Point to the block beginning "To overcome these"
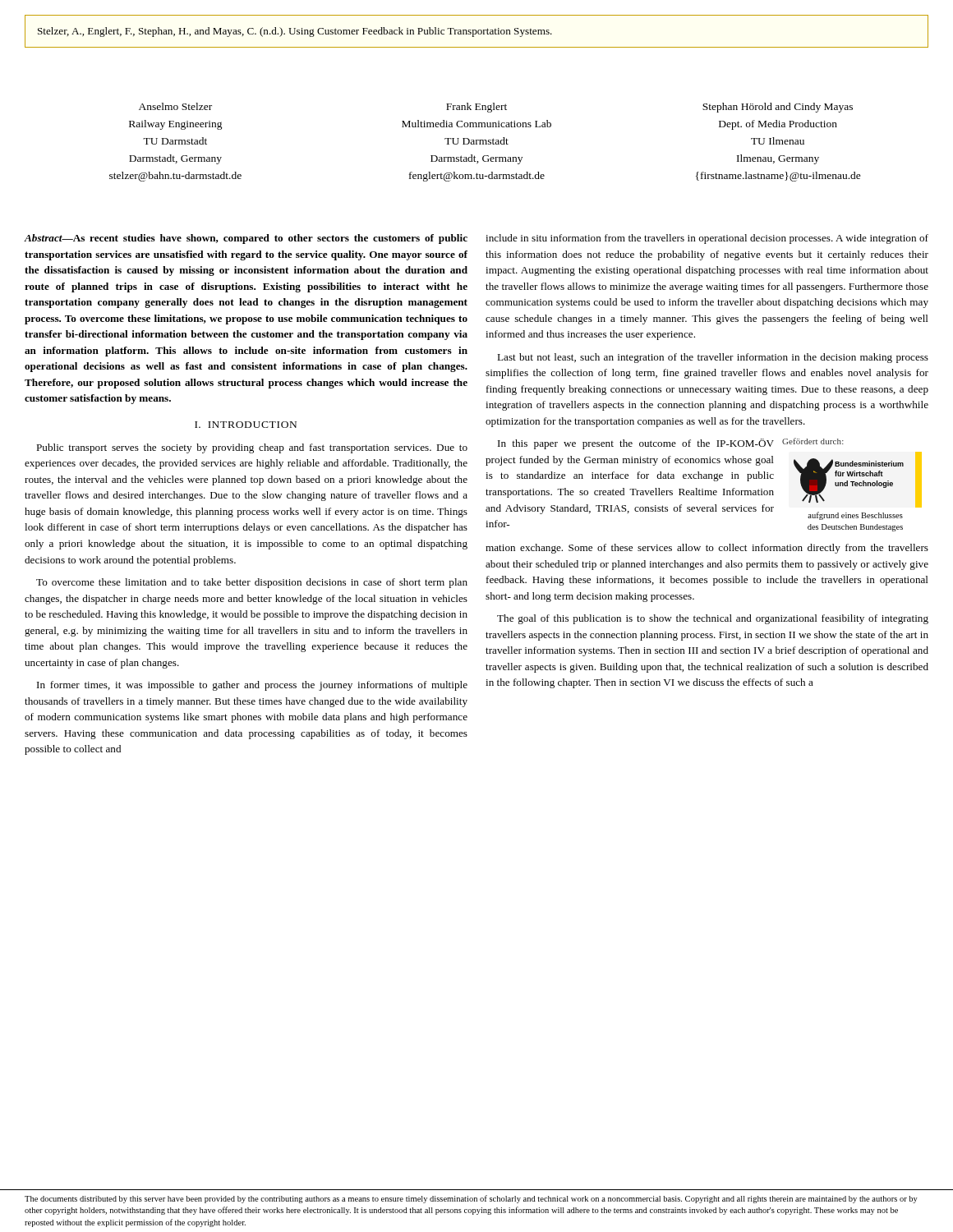Image resolution: width=953 pixels, height=1232 pixels. pyautogui.click(x=246, y=622)
